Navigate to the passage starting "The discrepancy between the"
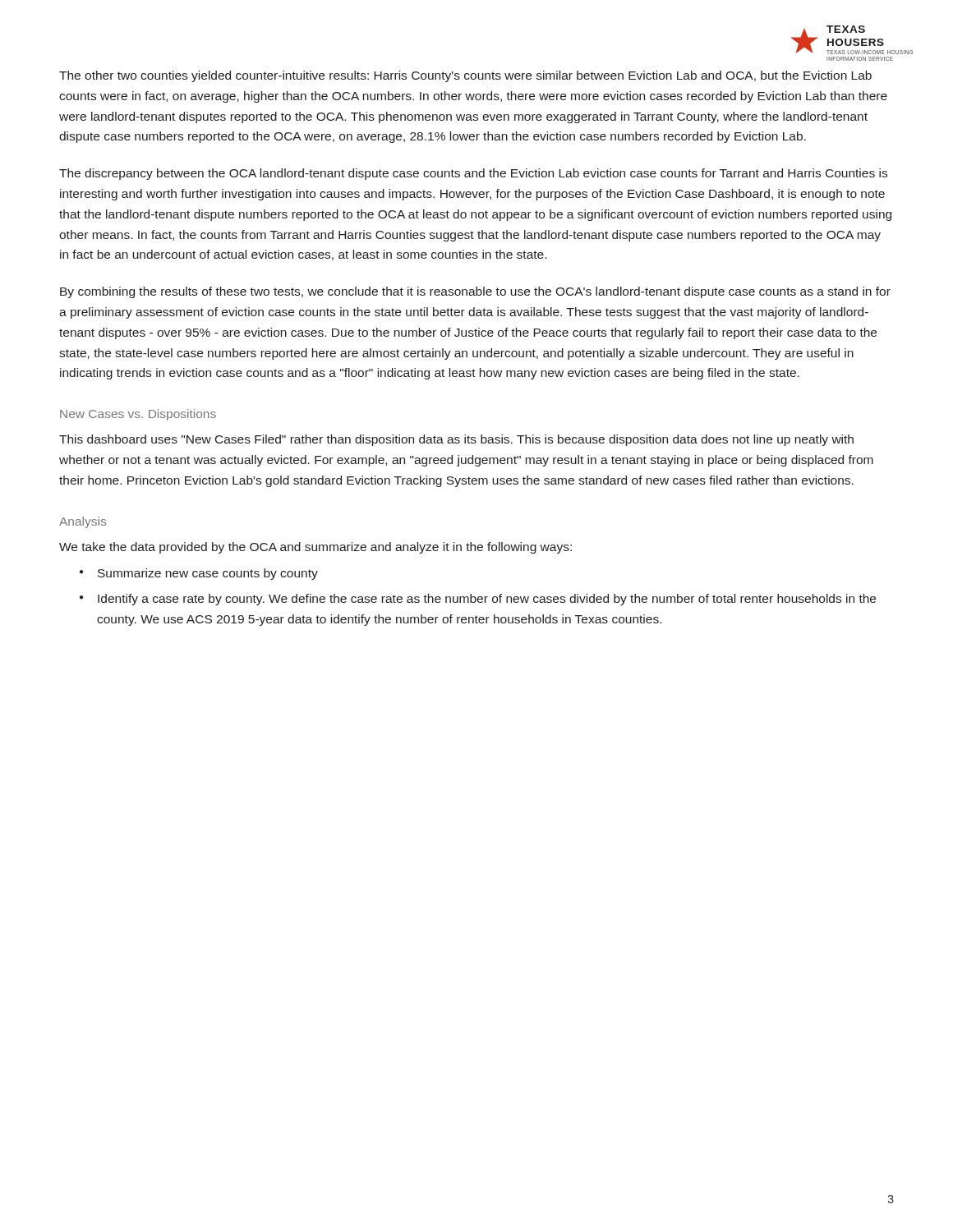This screenshot has width=953, height=1232. 476,214
